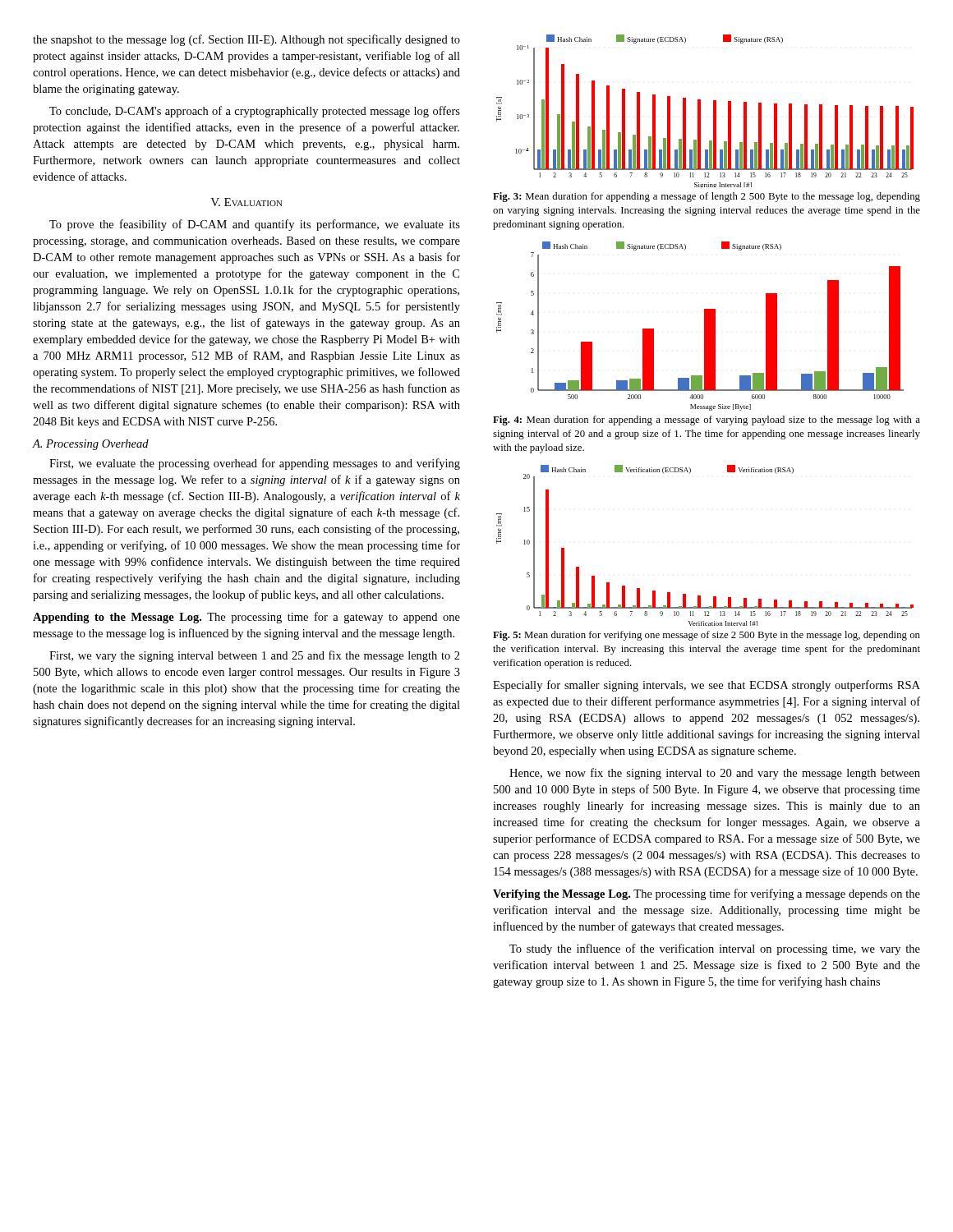Find "V. Evaluation" on this page
Viewport: 953px width, 1232px height.
pyautogui.click(x=246, y=202)
